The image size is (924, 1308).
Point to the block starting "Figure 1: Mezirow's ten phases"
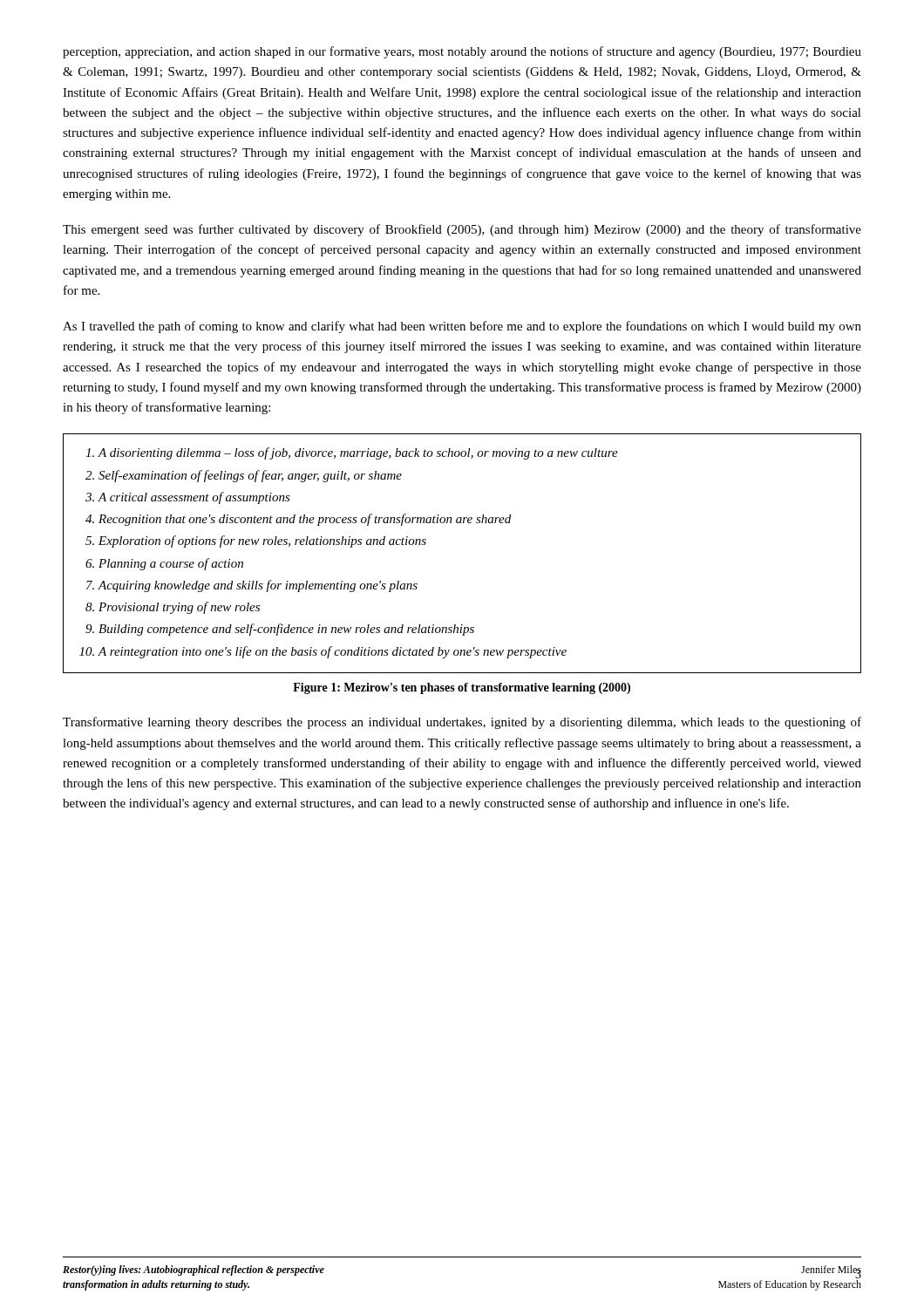[x=462, y=688]
